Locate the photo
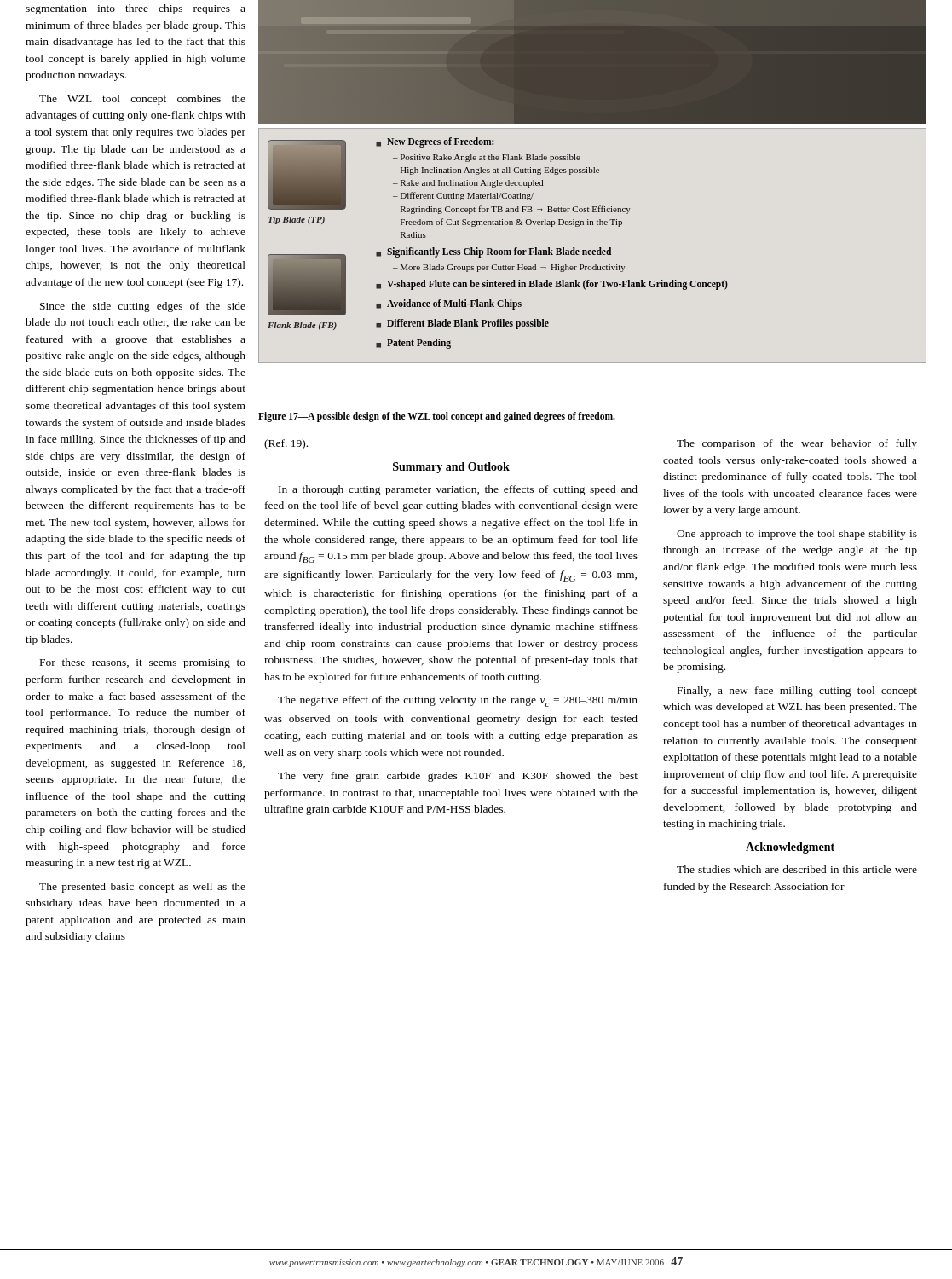This screenshot has height=1279, width=952. click(x=592, y=62)
